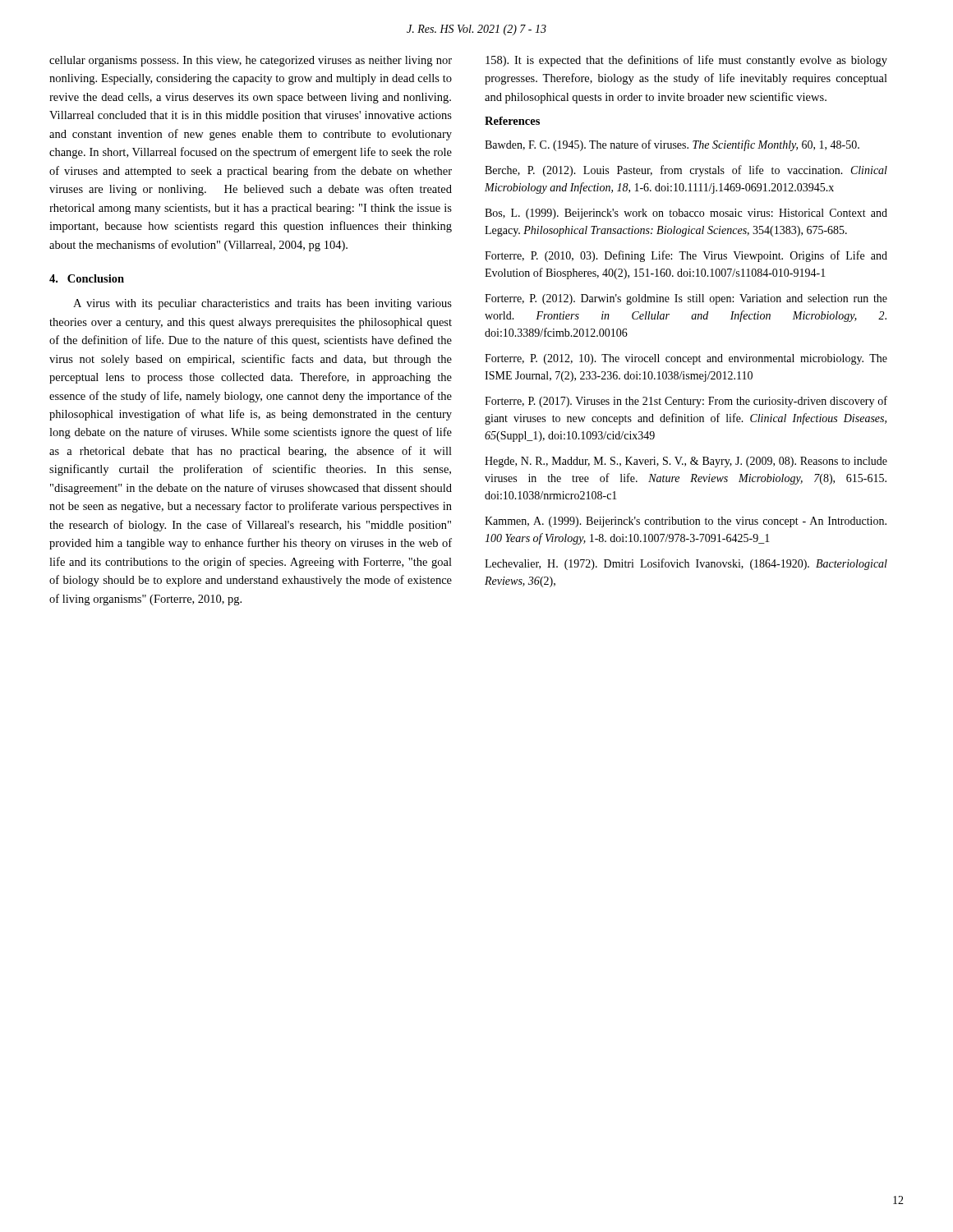Select the block starting "Forterre, P. (2010, 03)."

(x=686, y=265)
